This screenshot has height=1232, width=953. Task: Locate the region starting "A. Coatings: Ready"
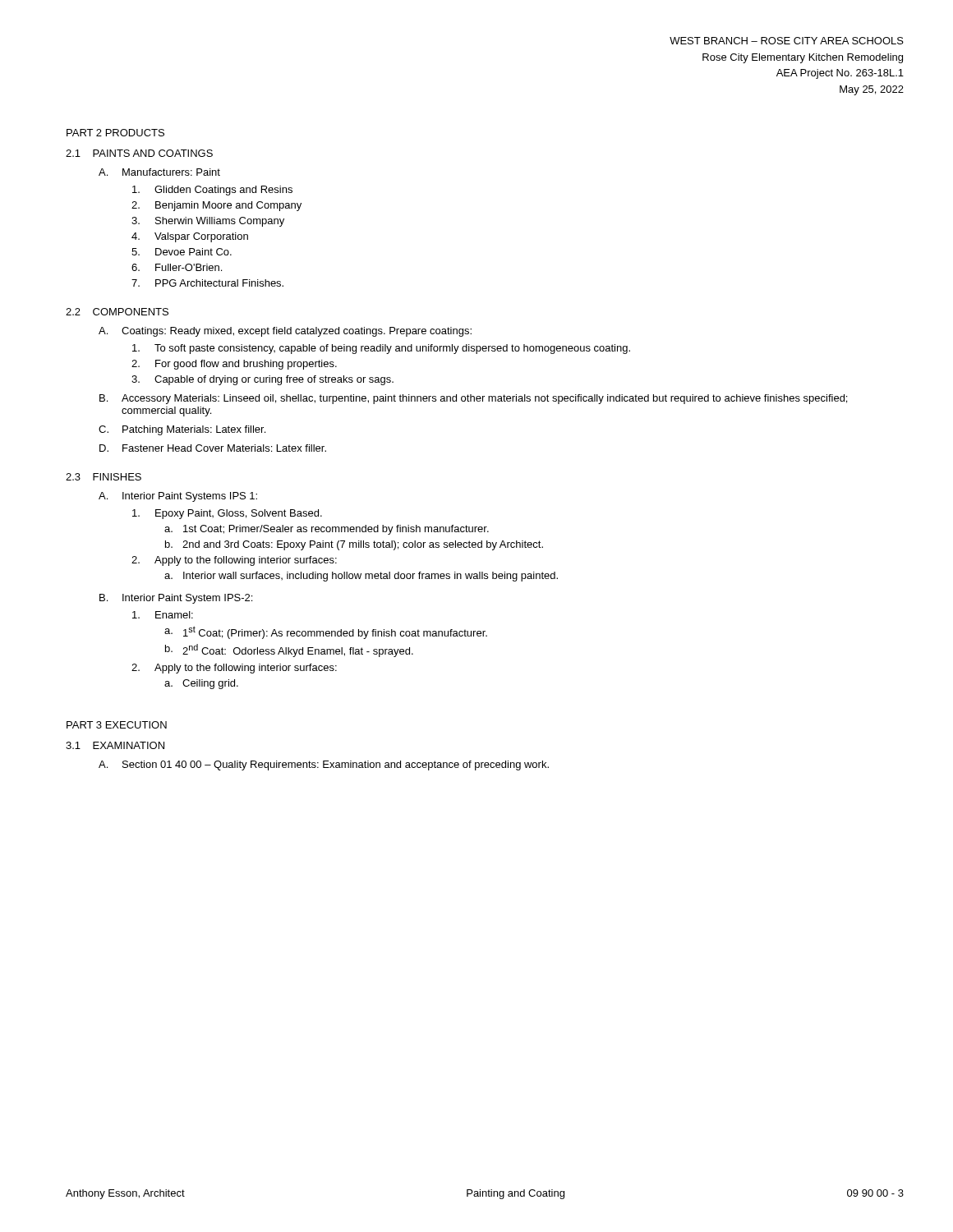click(x=285, y=332)
